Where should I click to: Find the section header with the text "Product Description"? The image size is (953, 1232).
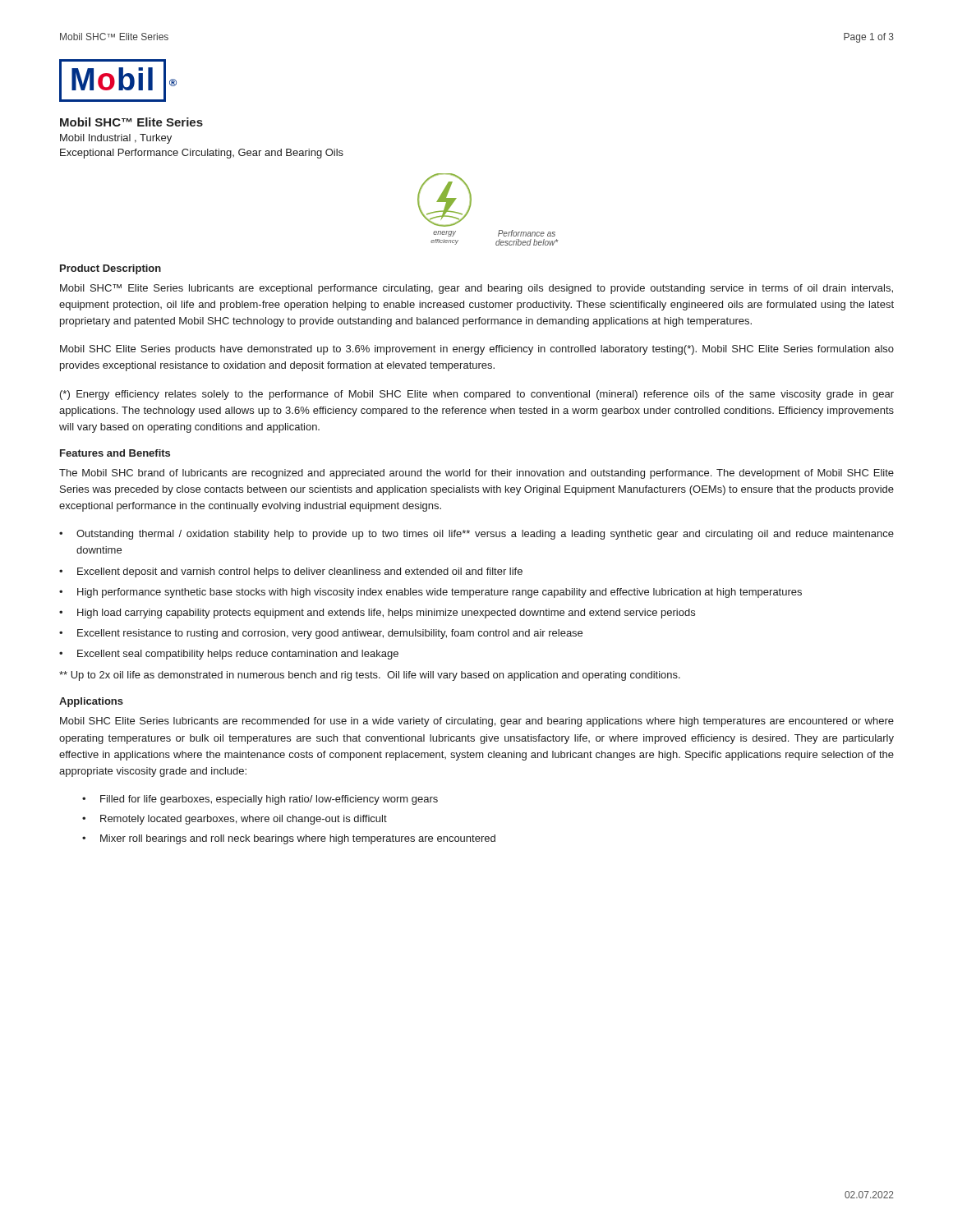110,268
